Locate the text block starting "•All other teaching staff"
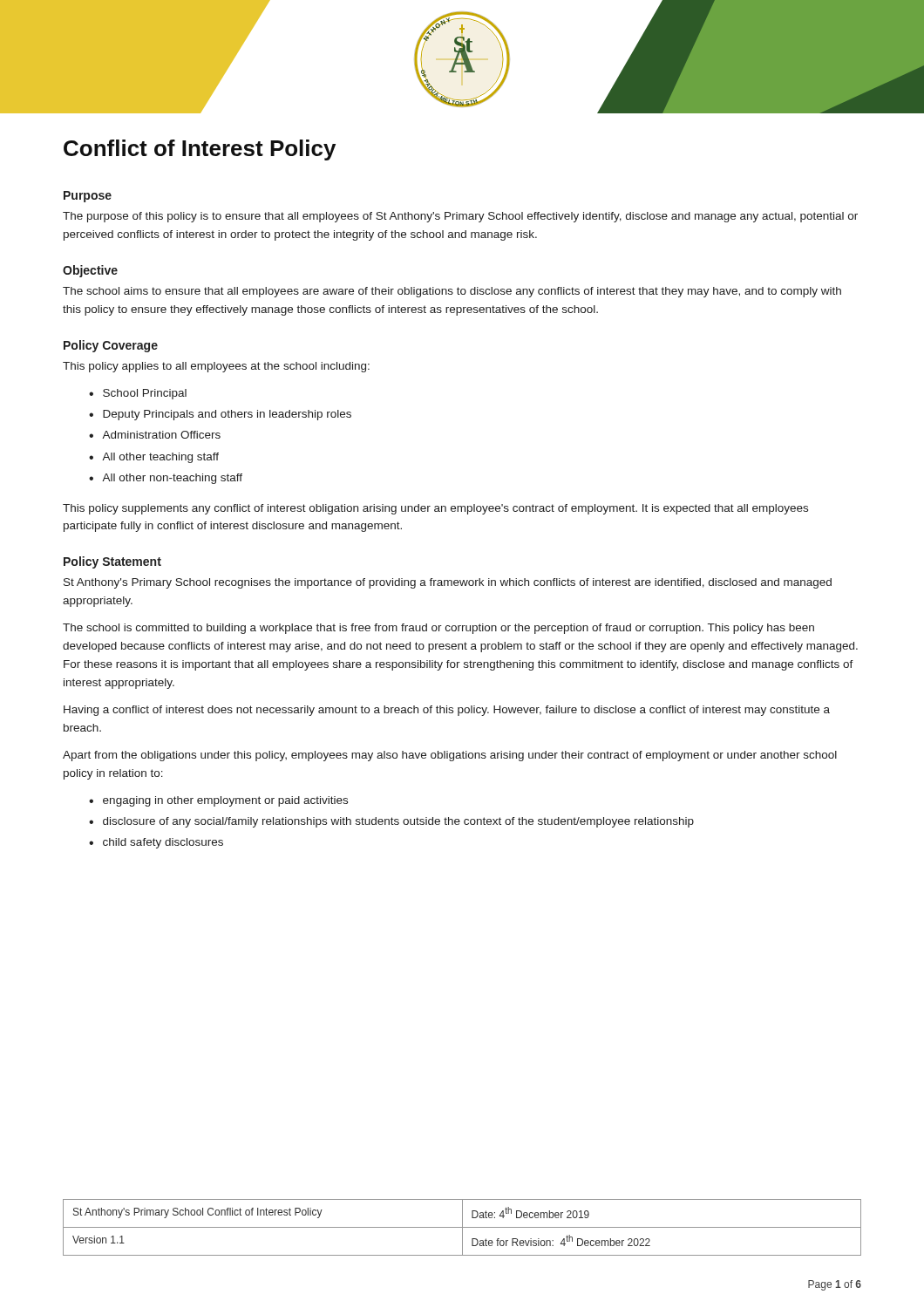Image resolution: width=924 pixels, height=1308 pixels. click(154, 458)
